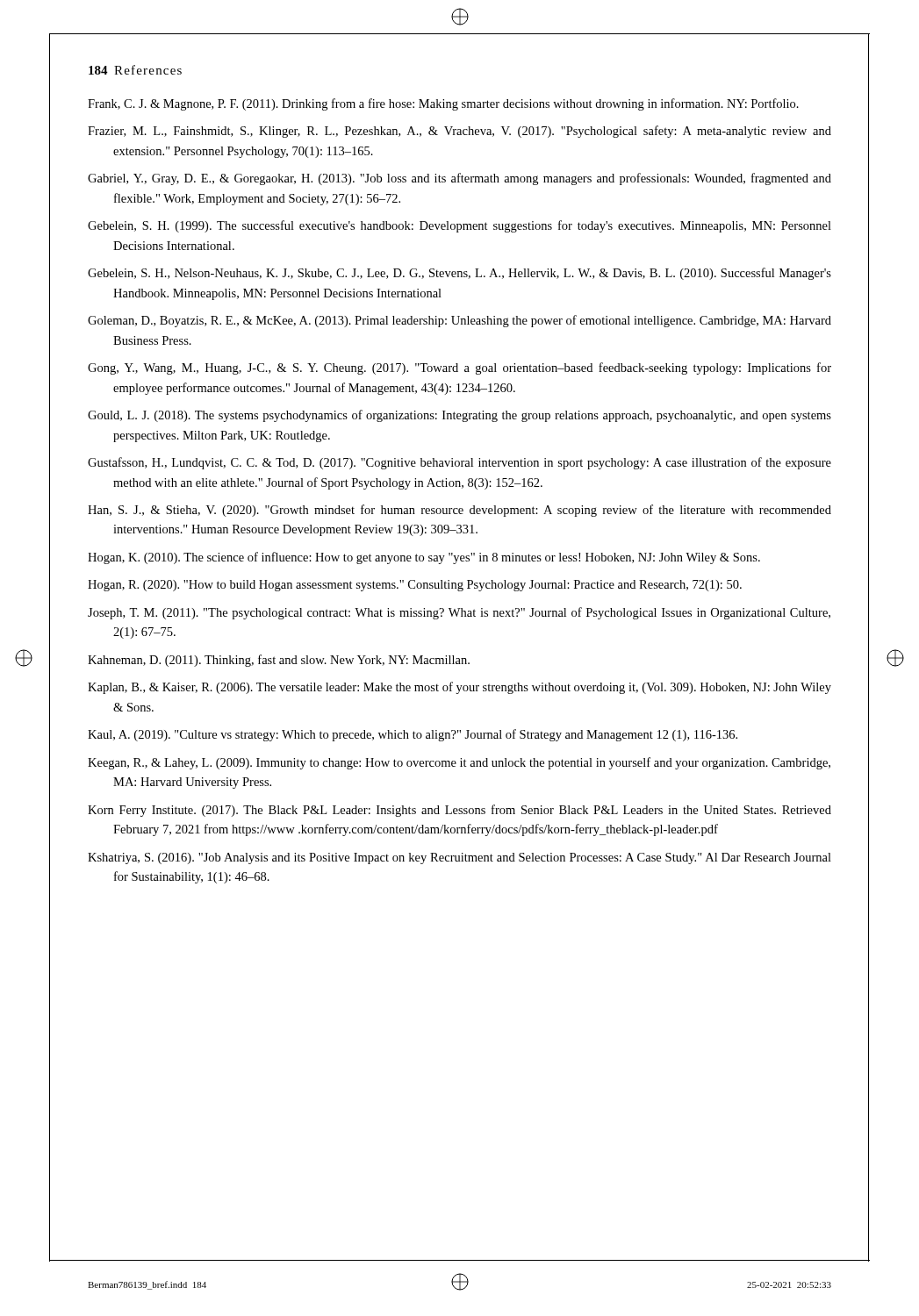Click on the list item that reads "Kaplan, B., & Kaiser,"
The height and width of the screenshot is (1316, 919).
460,697
